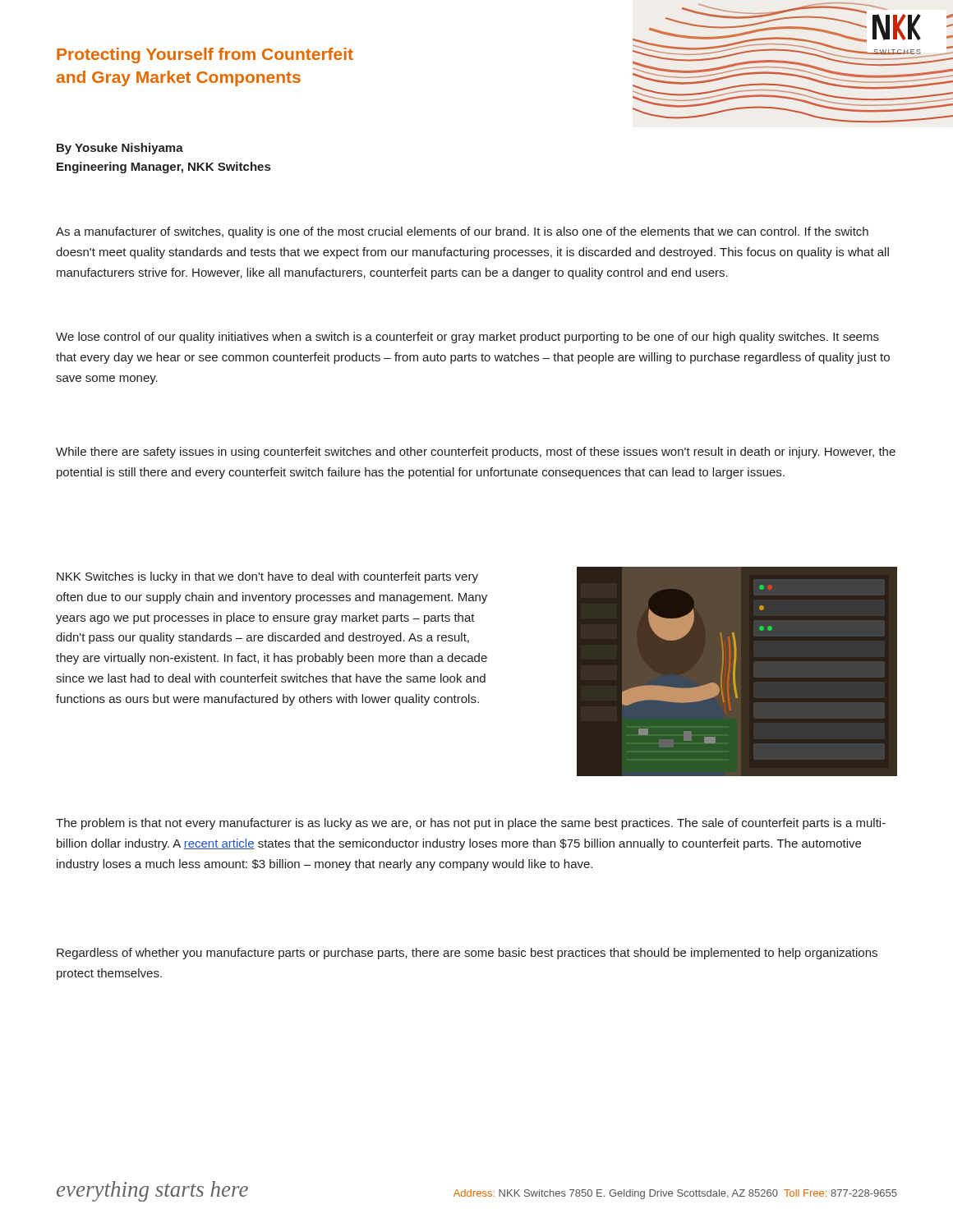This screenshot has height=1232, width=953.
Task: Select the element starting "Protecting Yourself from Counterfeitand"
Action: coord(245,66)
